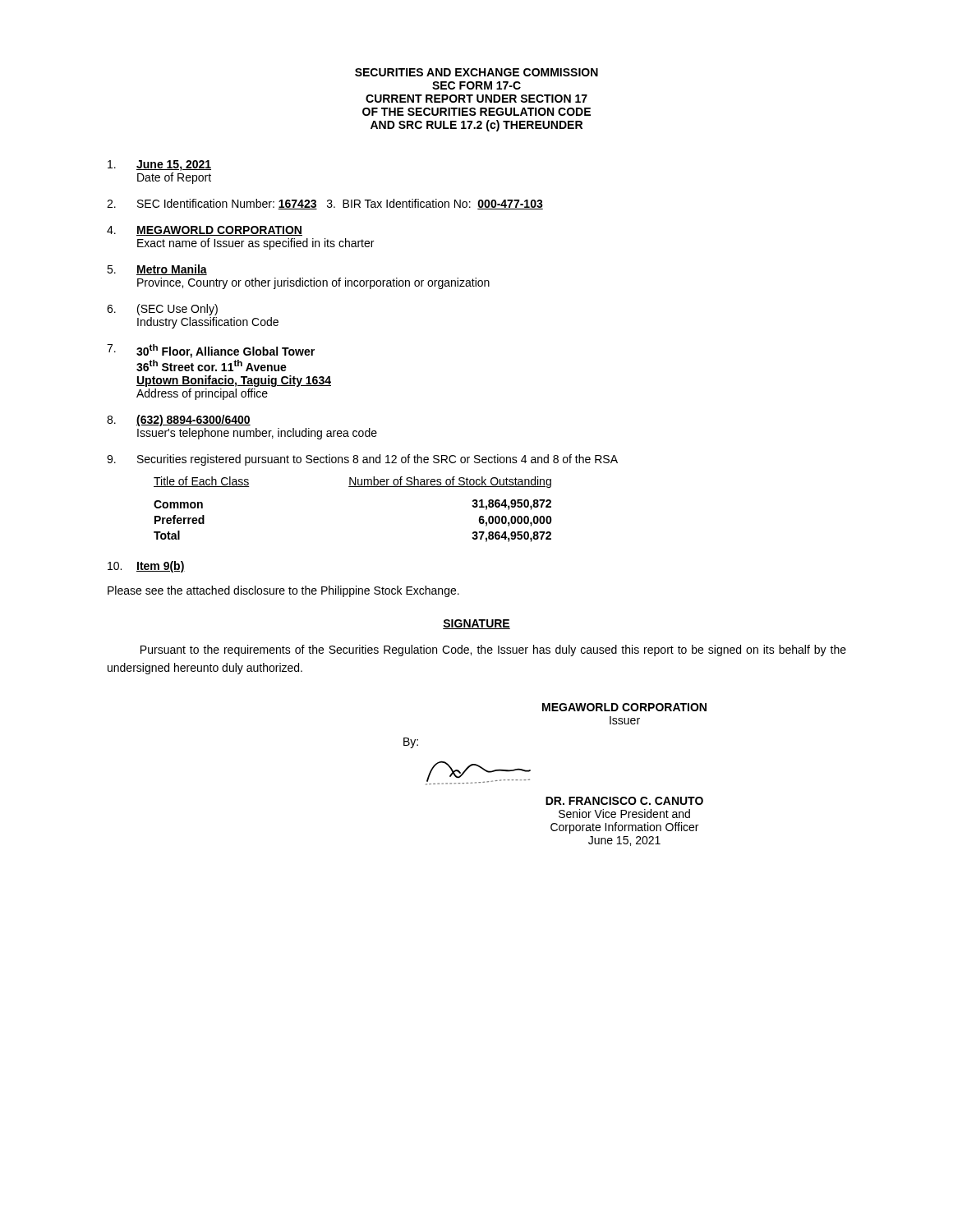Viewport: 953px width, 1232px height.
Task: Where is the passage that starts "2. SEC Identification Number:"?
Action: click(x=325, y=204)
